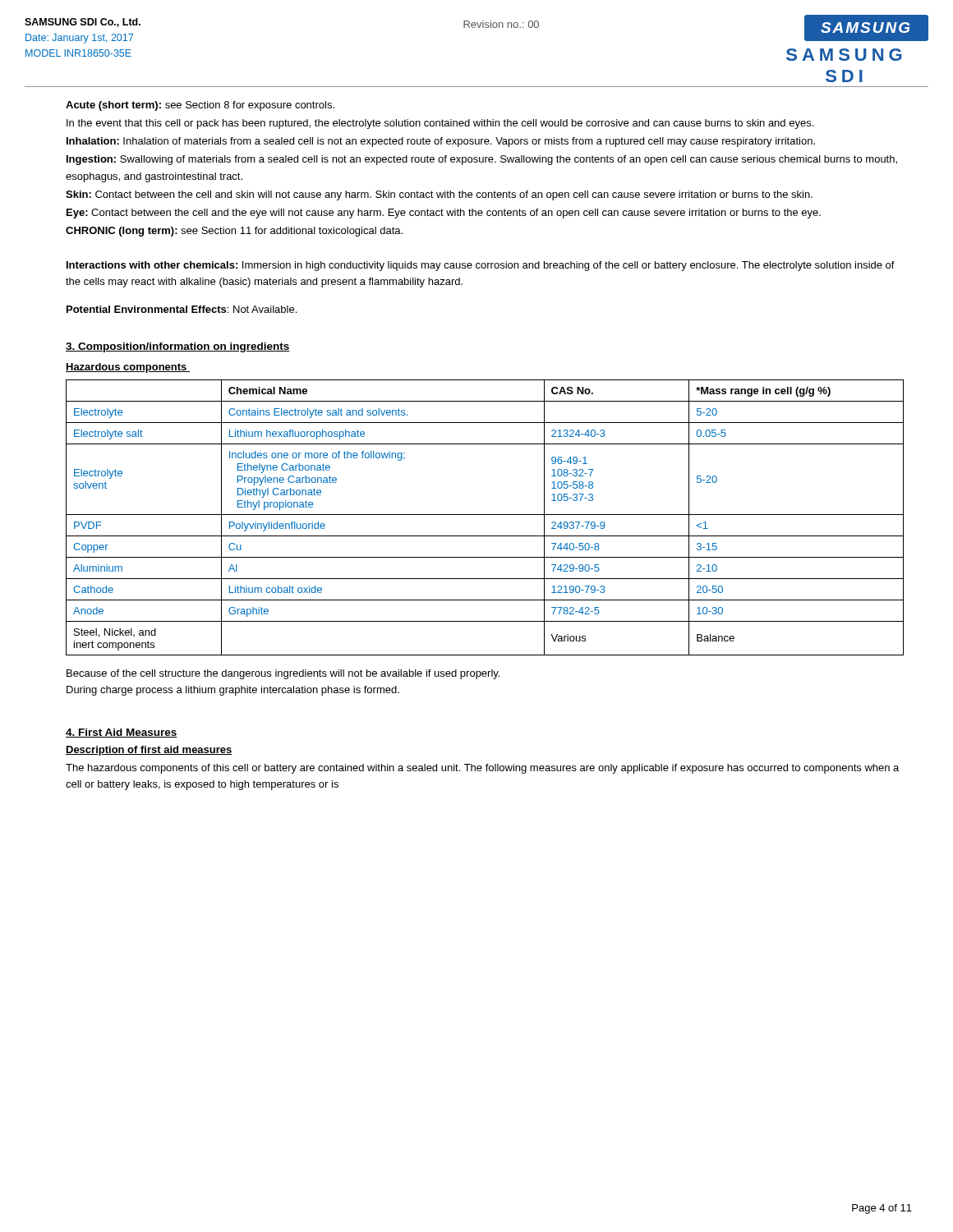Click on the text block starting "The hazardous components"
This screenshot has width=953, height=1232.
[482, 776]
